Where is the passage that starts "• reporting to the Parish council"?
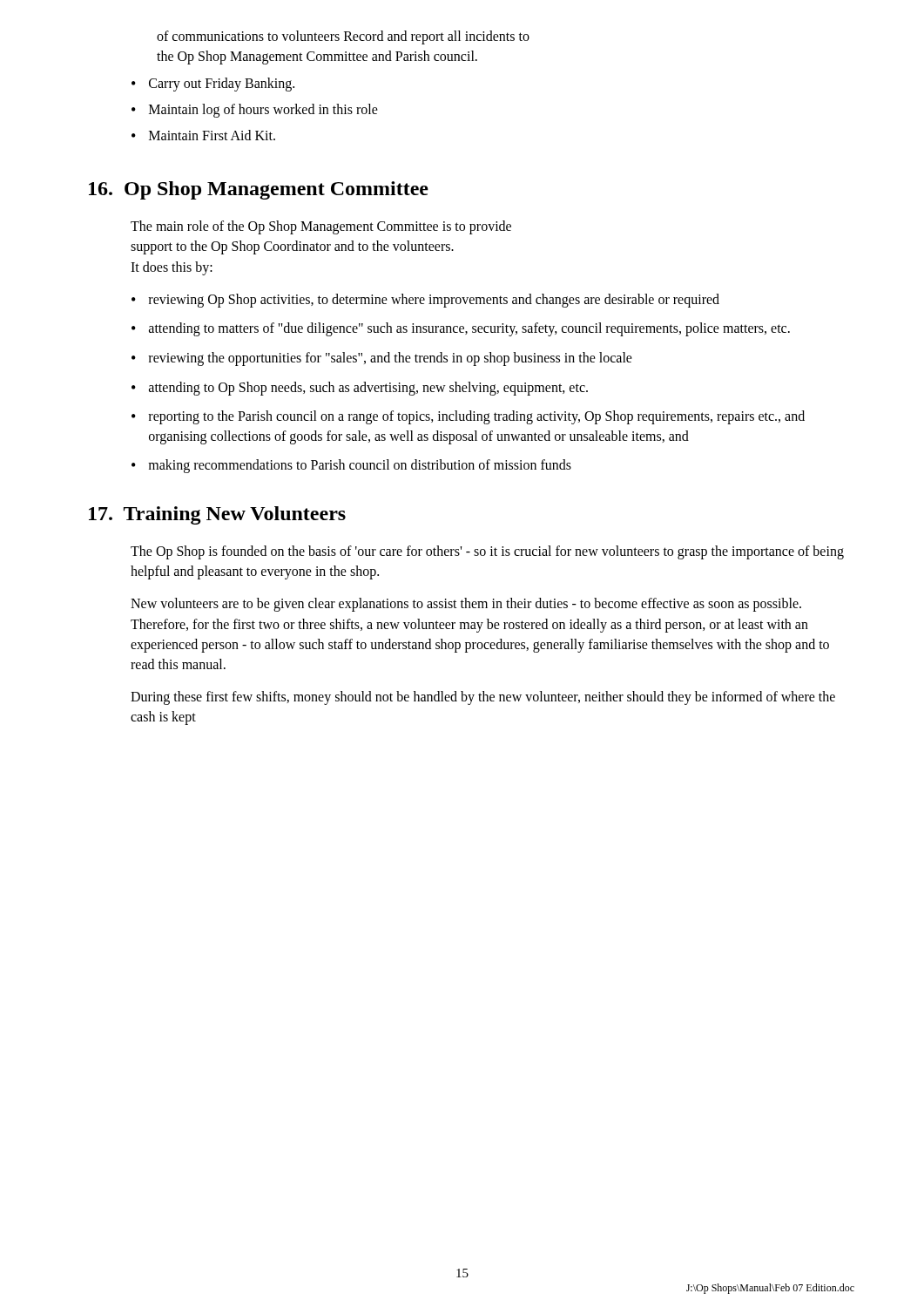 coord(492,426)
